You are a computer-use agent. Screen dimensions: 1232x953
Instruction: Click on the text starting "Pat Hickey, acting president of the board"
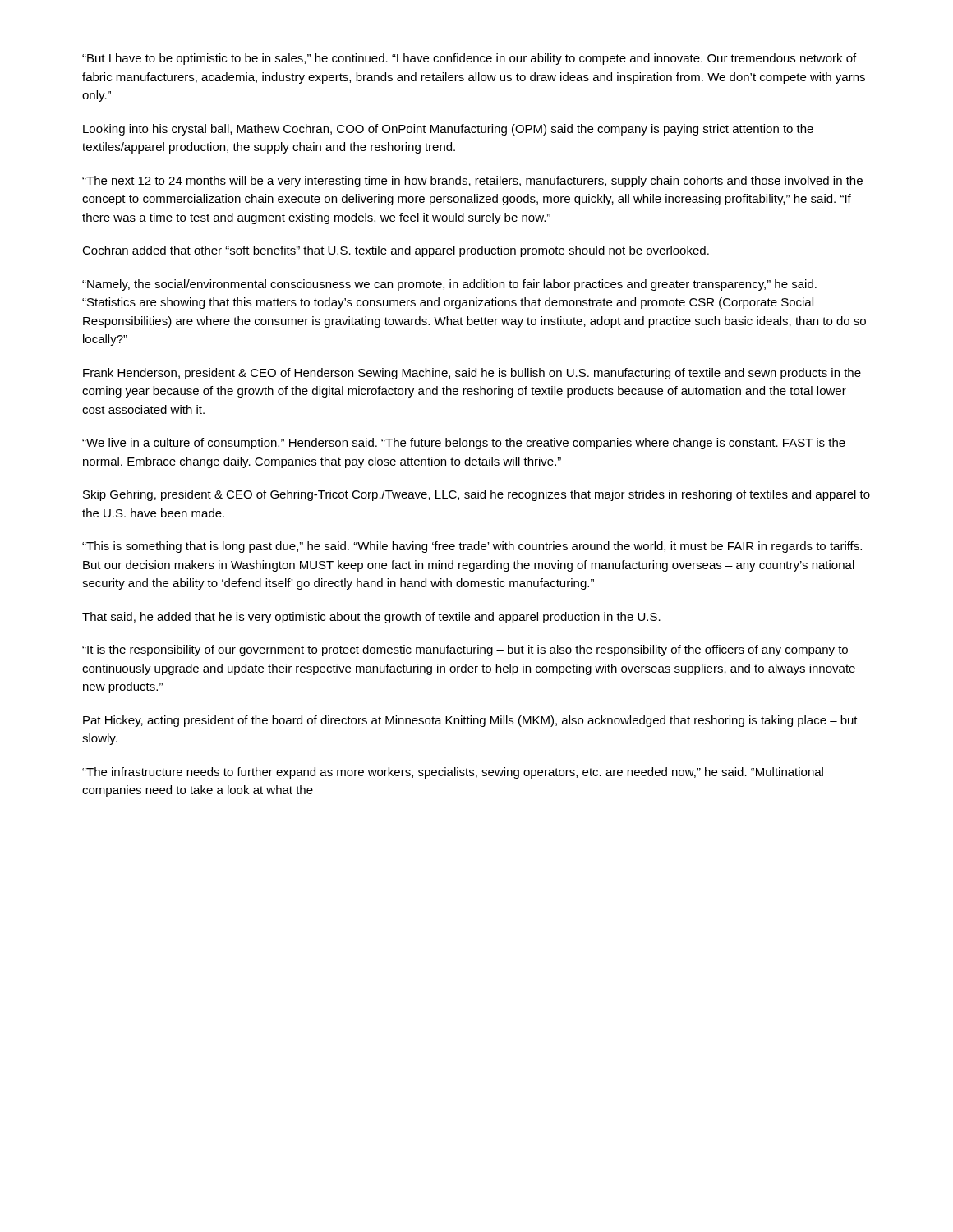(x=470, y=729)
